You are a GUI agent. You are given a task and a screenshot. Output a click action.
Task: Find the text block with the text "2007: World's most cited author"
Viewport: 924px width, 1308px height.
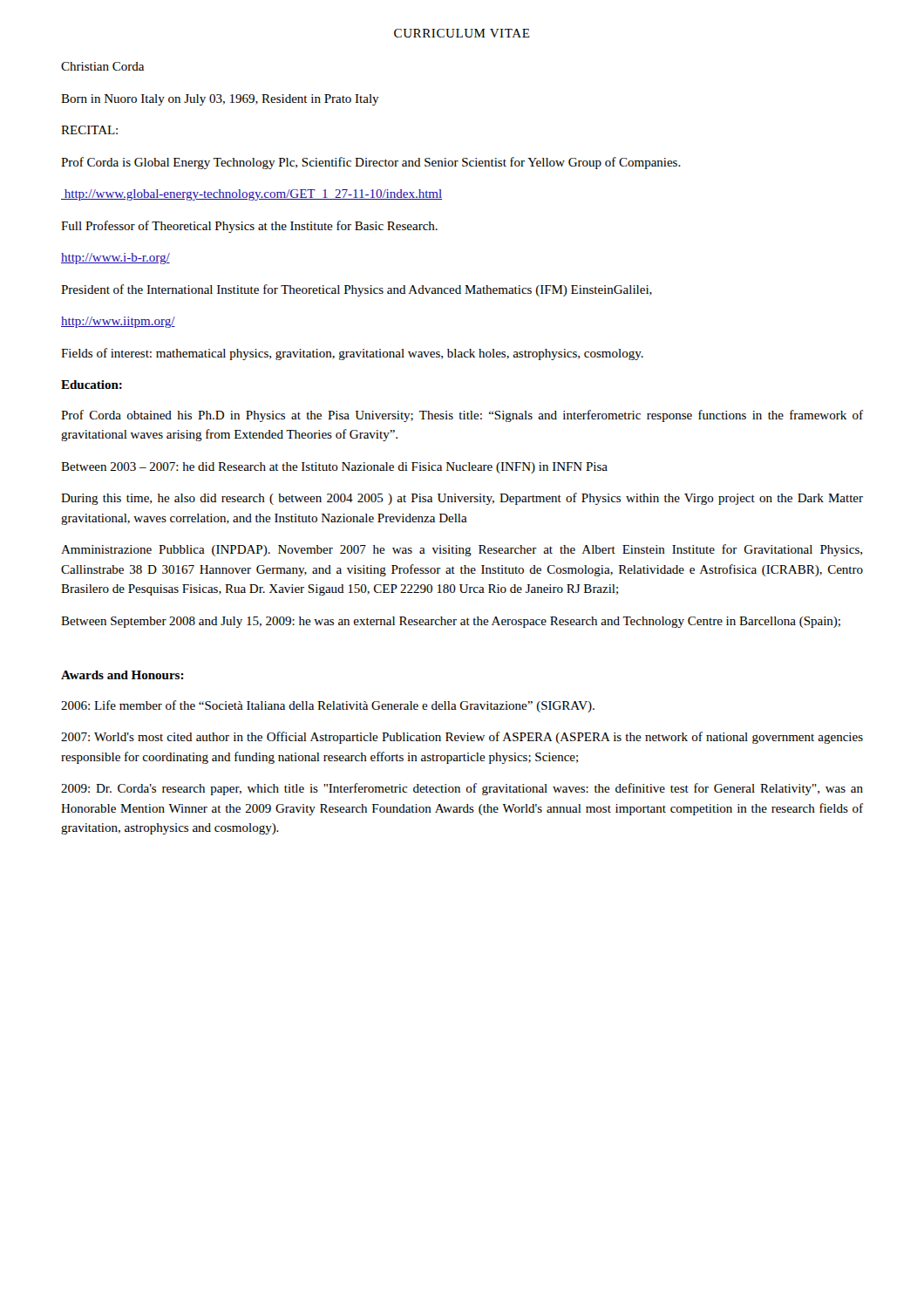[462, 747]
